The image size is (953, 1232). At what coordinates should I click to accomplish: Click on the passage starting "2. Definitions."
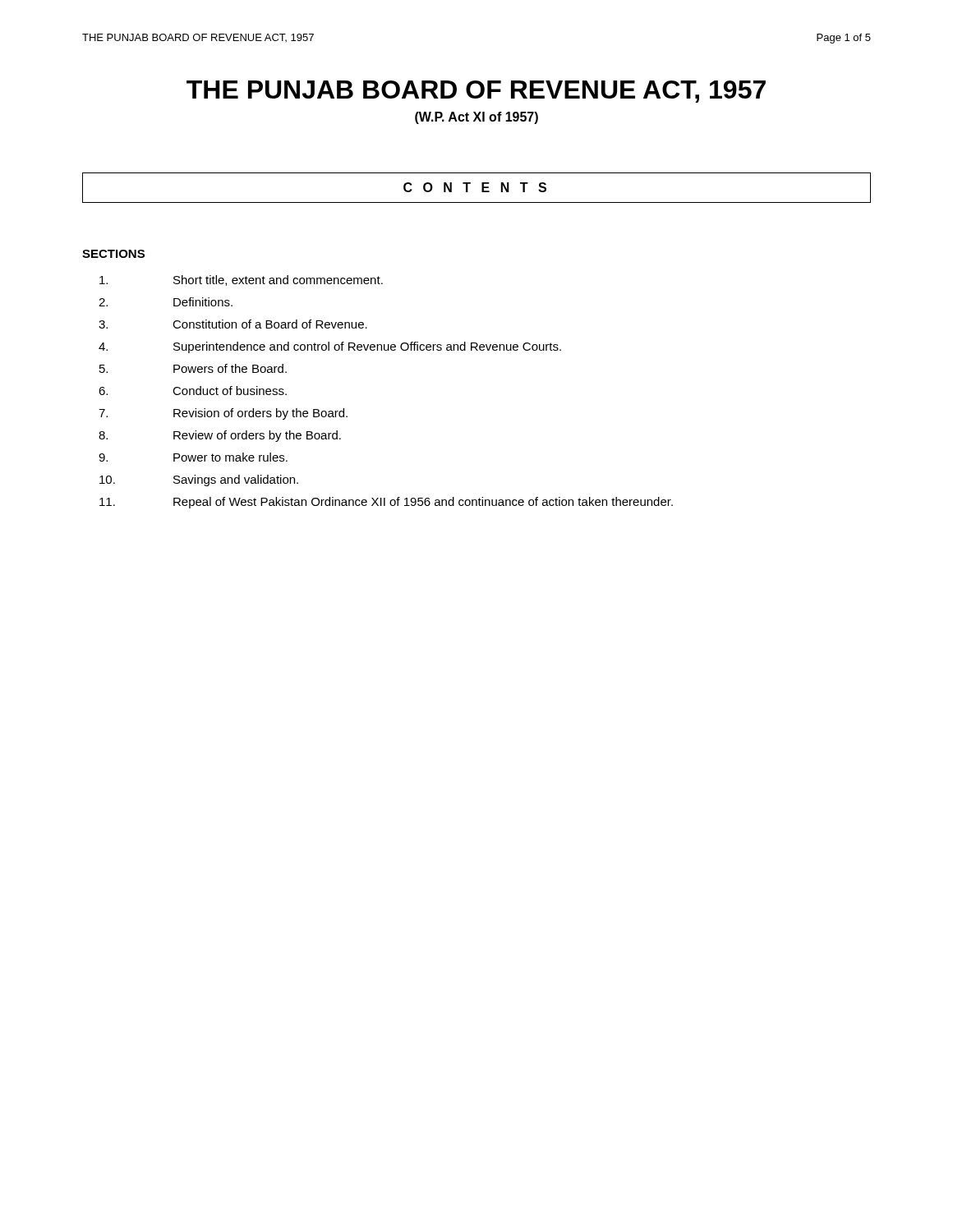click(102, 303)
